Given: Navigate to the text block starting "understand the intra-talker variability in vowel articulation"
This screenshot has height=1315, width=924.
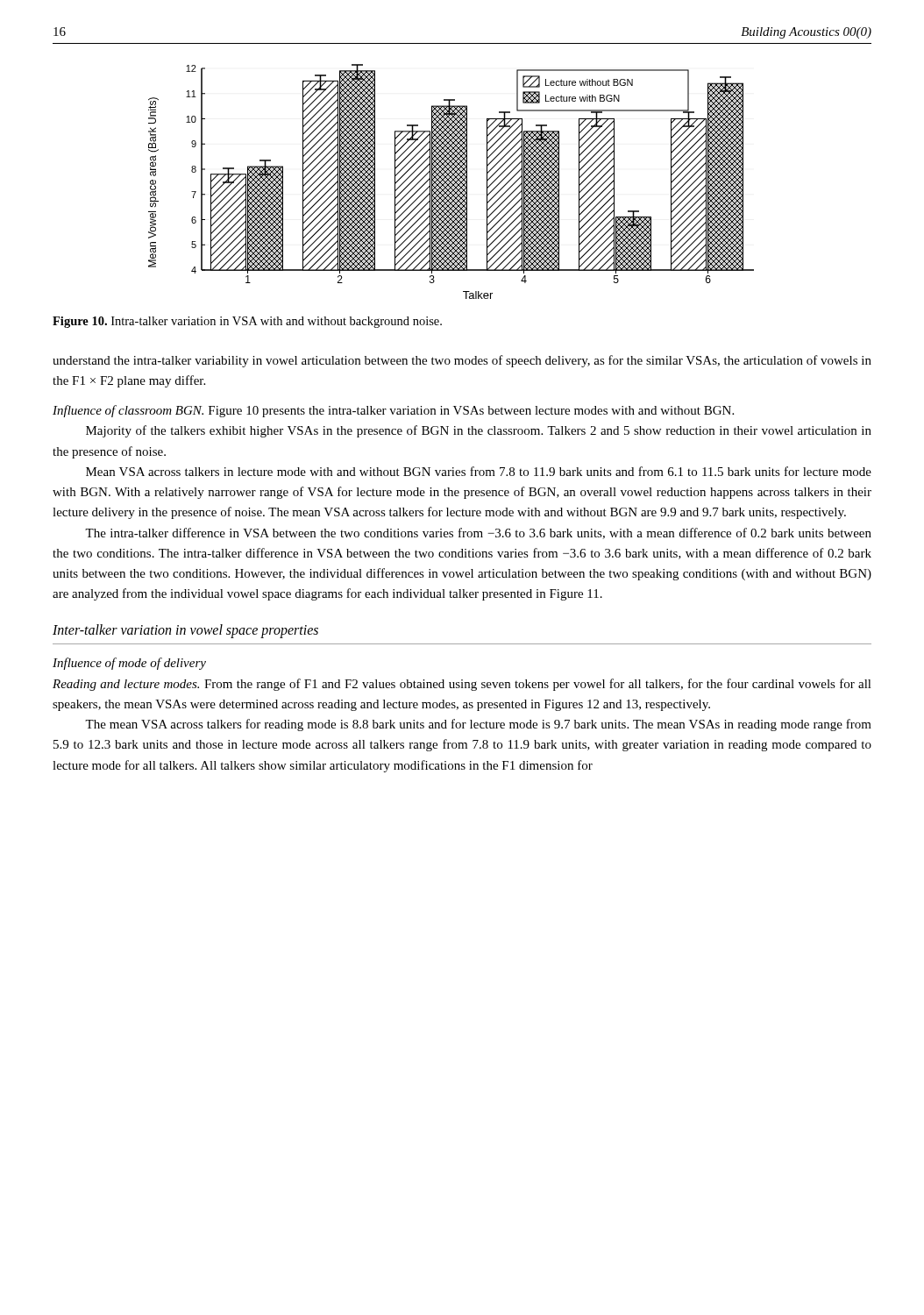Looking at the screenshot, I should point(462,371).
